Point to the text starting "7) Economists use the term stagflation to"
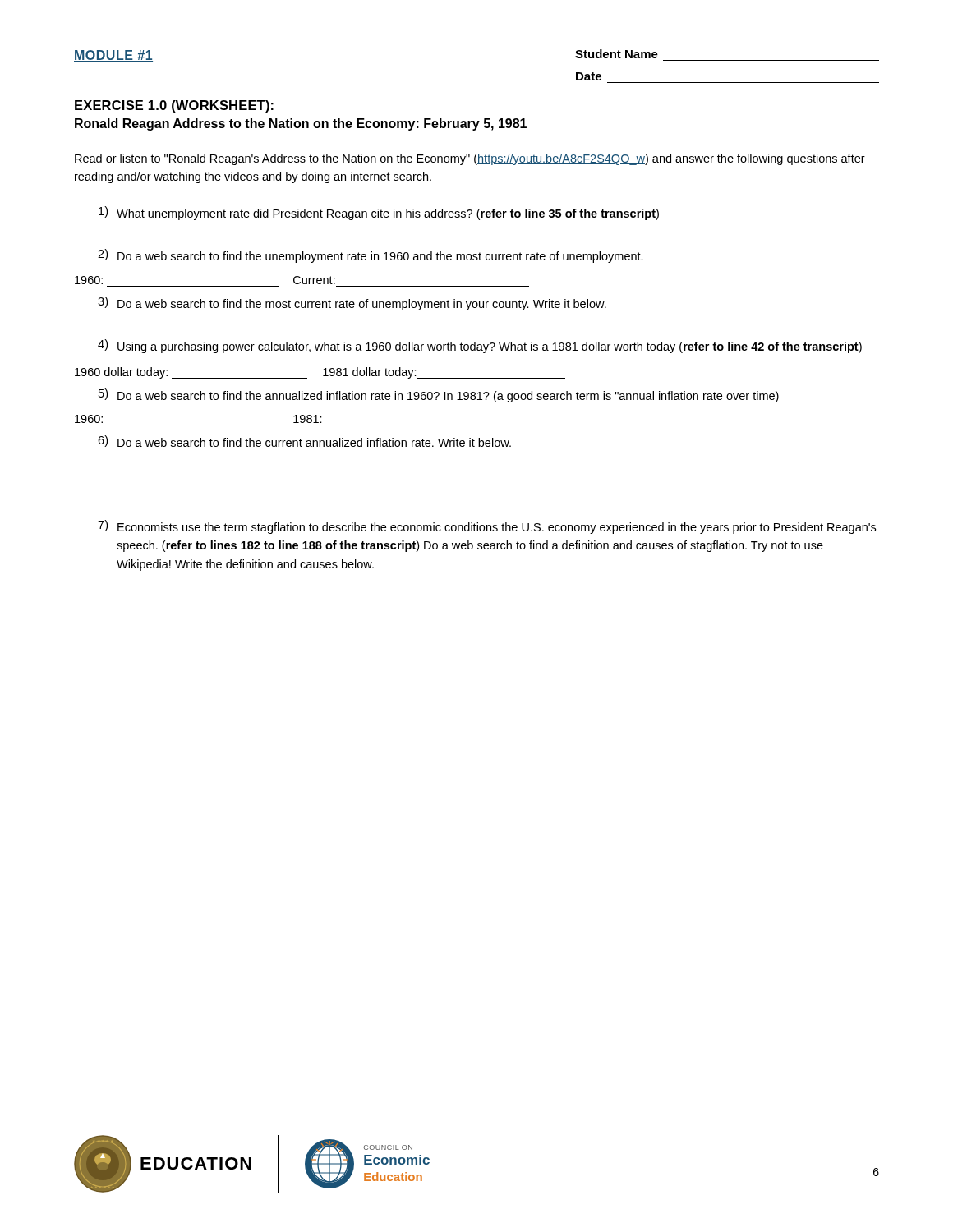Screen dimensions: 1232x953 click(476, 546)
